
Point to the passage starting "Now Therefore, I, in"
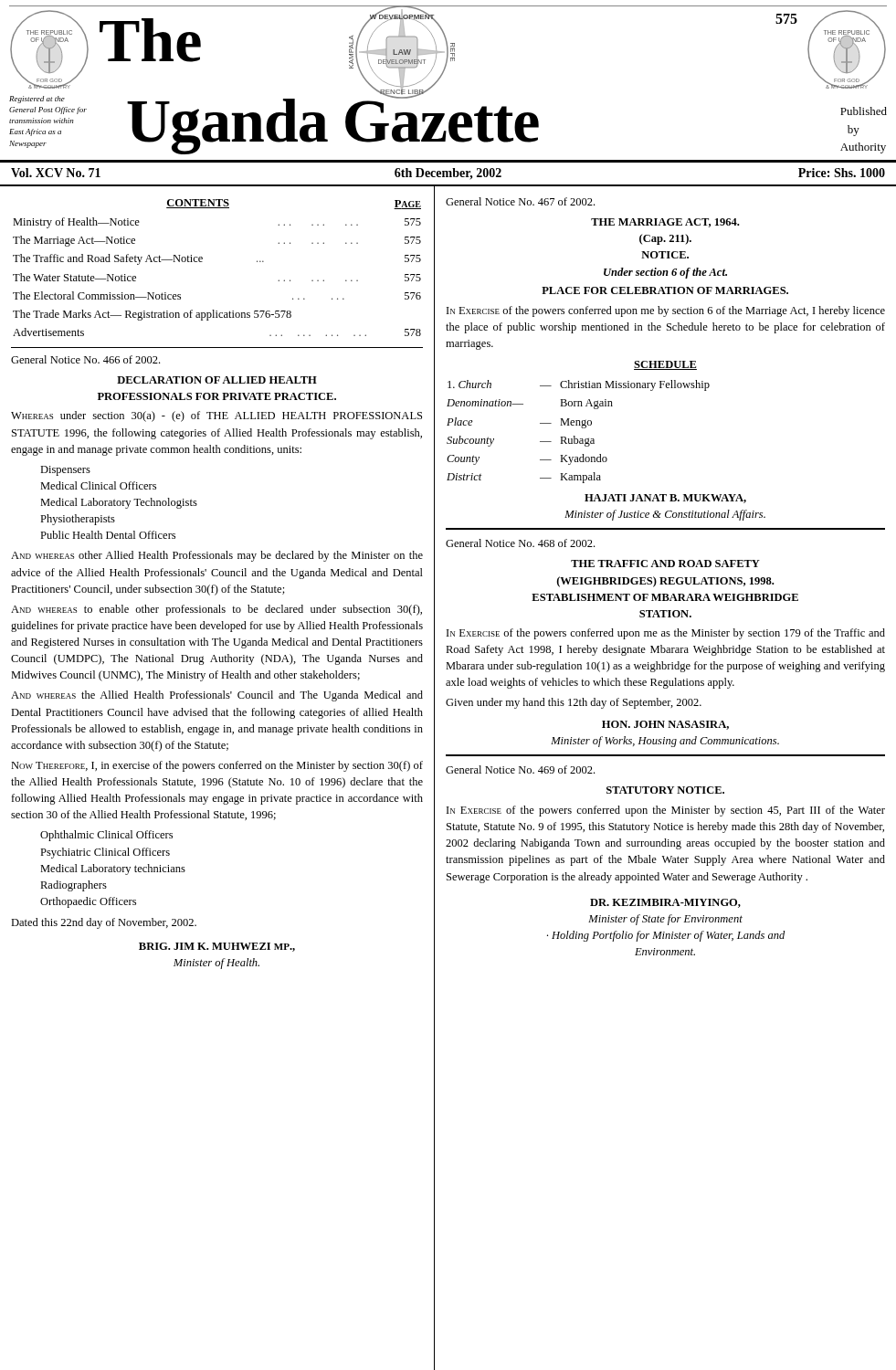click(x=217, y=790)
